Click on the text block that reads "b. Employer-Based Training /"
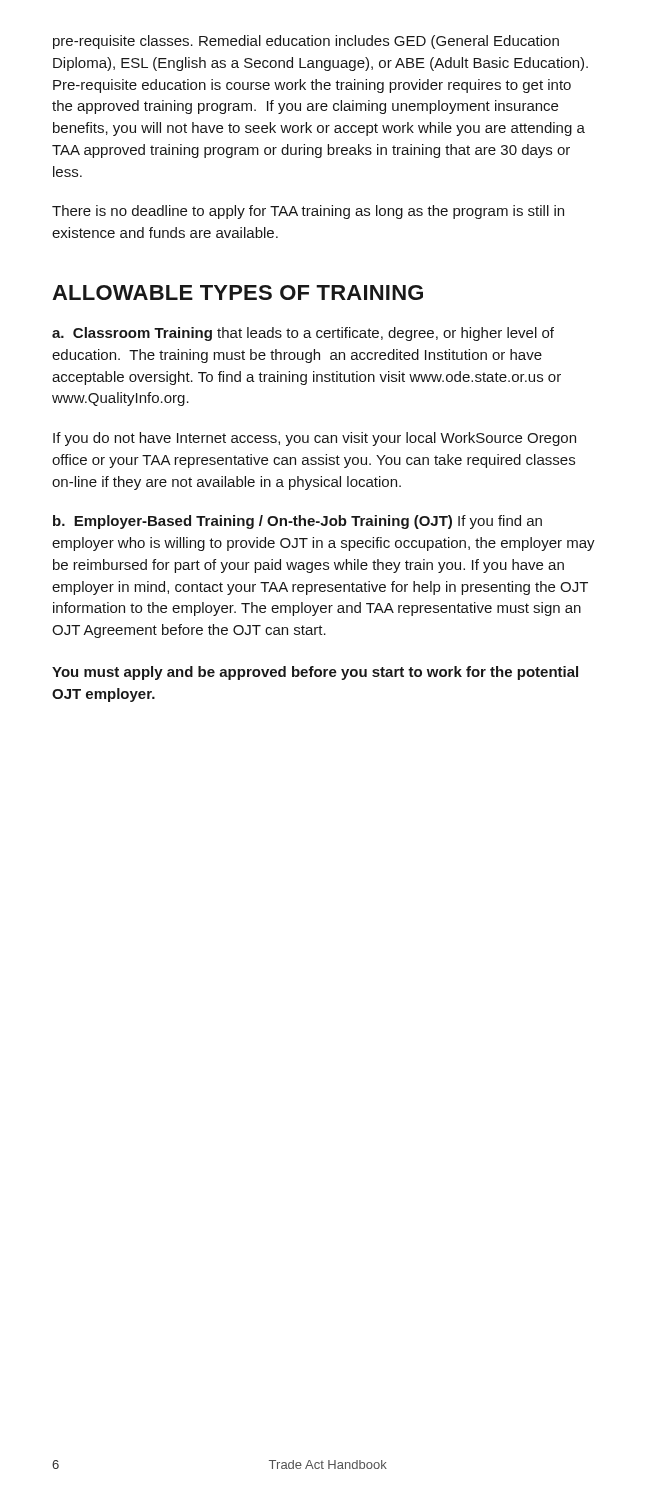 (x=323, y=575)
